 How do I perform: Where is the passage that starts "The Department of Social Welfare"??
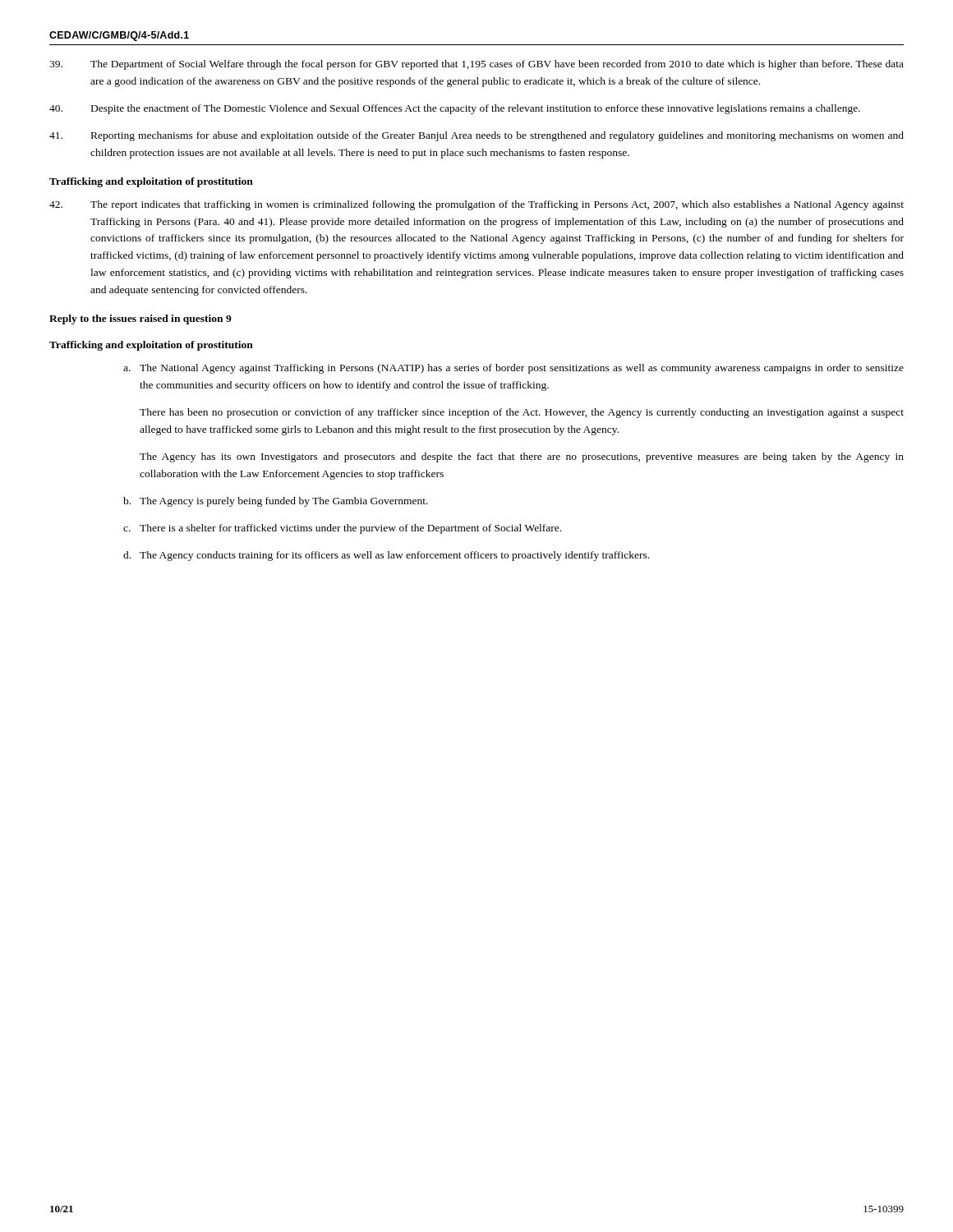(x=476, y=73)
